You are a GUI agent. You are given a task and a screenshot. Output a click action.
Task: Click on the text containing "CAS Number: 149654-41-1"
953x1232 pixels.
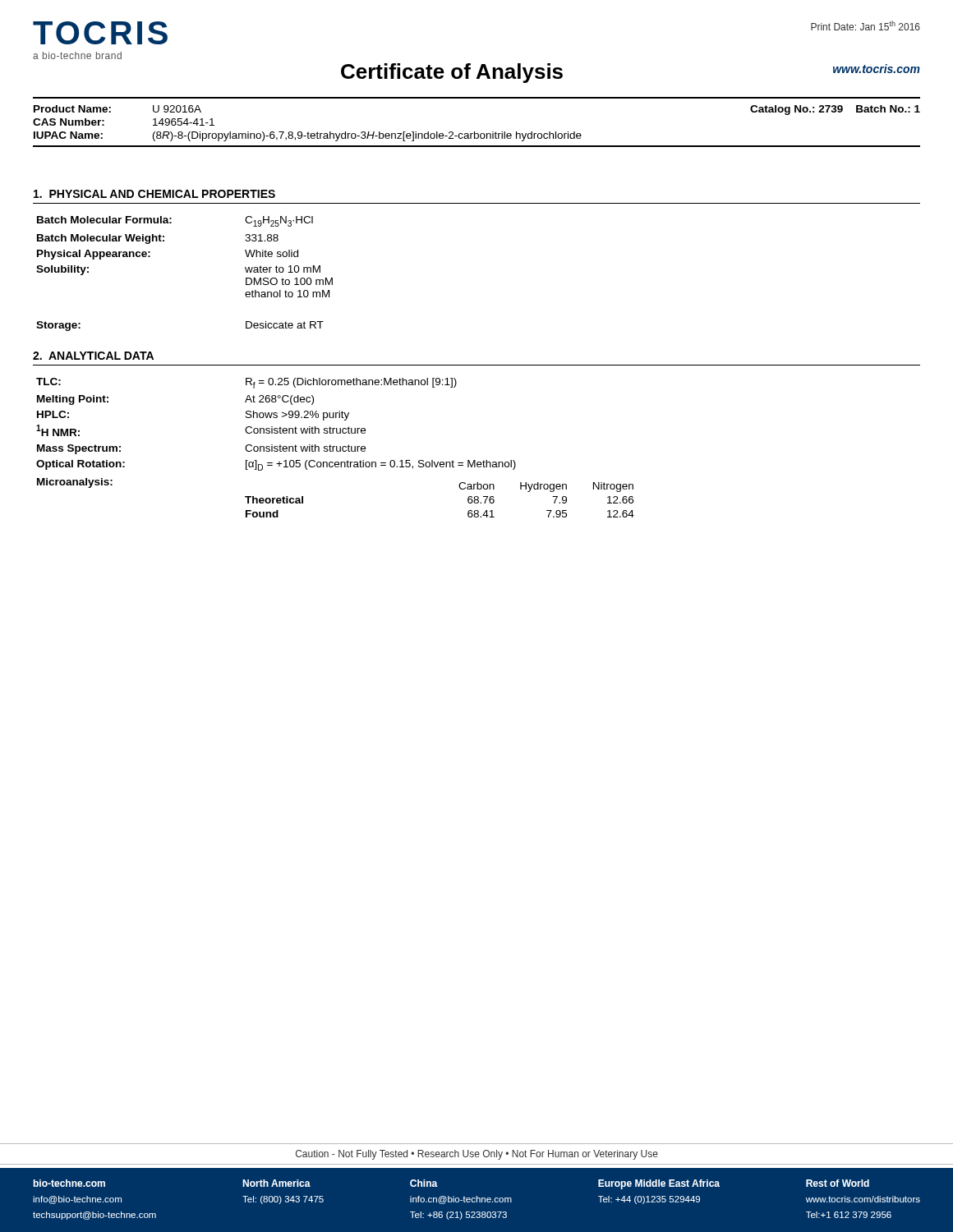[x=72, y=122]
